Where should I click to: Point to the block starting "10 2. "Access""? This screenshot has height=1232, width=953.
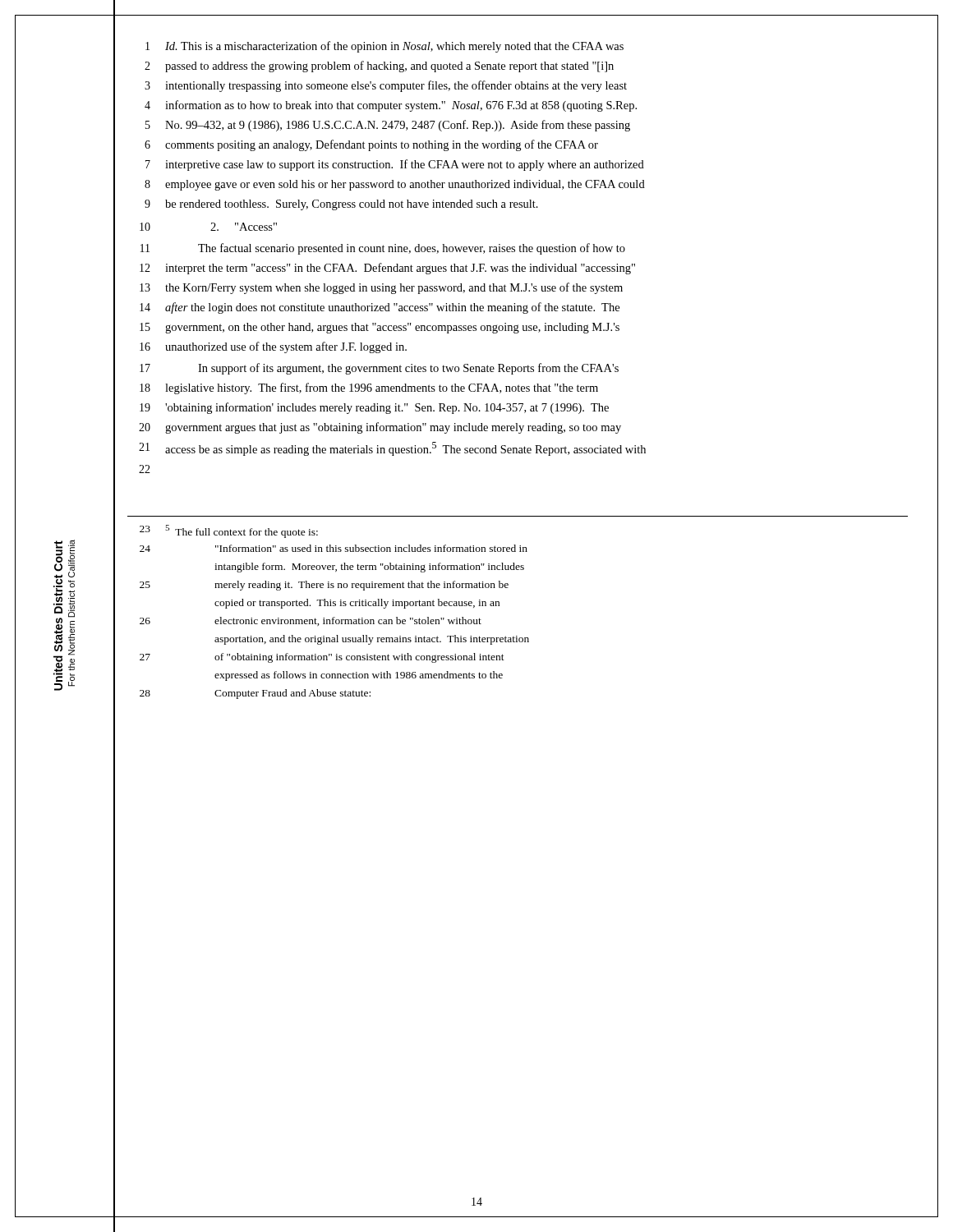click(208, 227)
